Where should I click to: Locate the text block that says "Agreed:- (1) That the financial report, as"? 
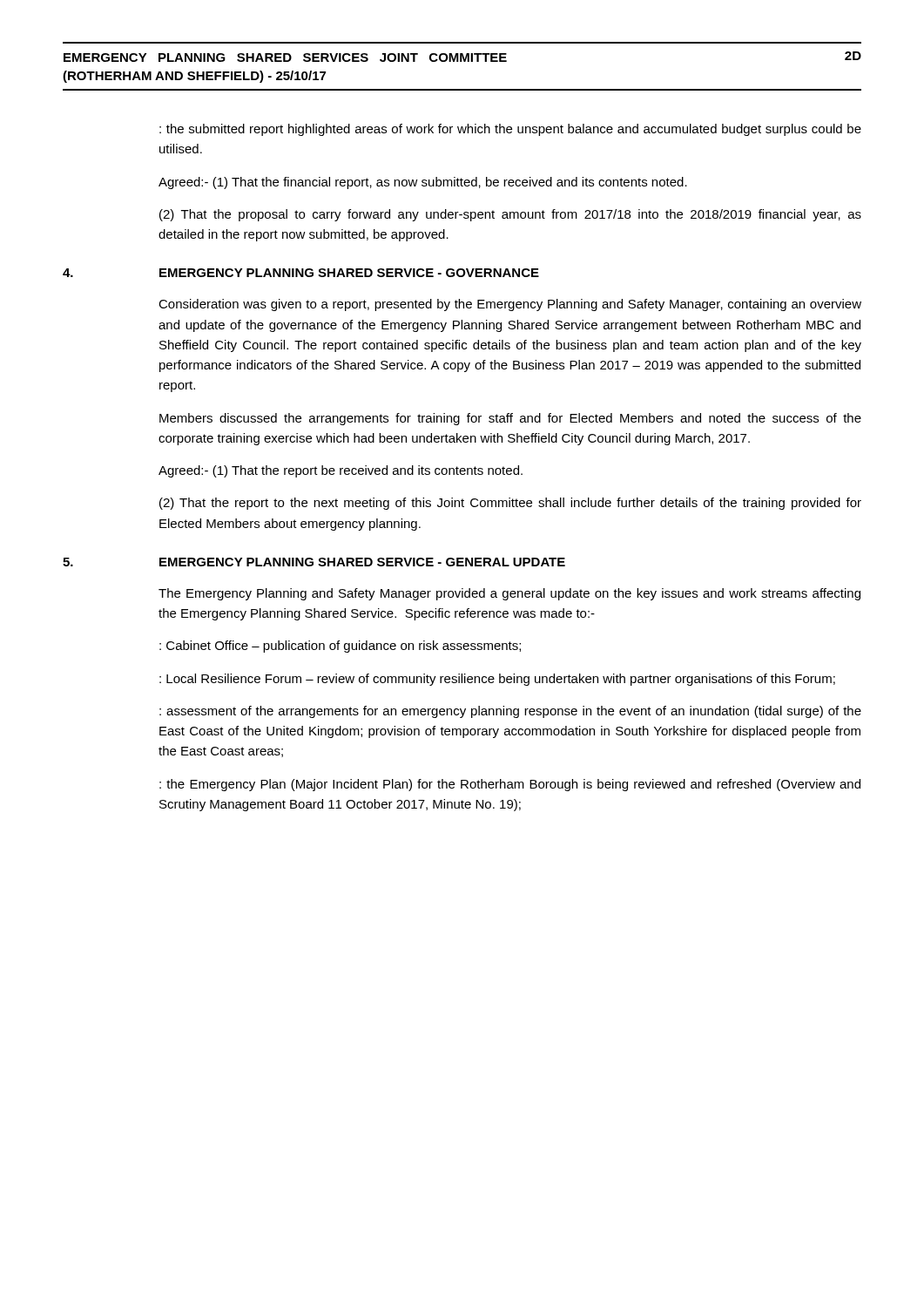point(423,181)
